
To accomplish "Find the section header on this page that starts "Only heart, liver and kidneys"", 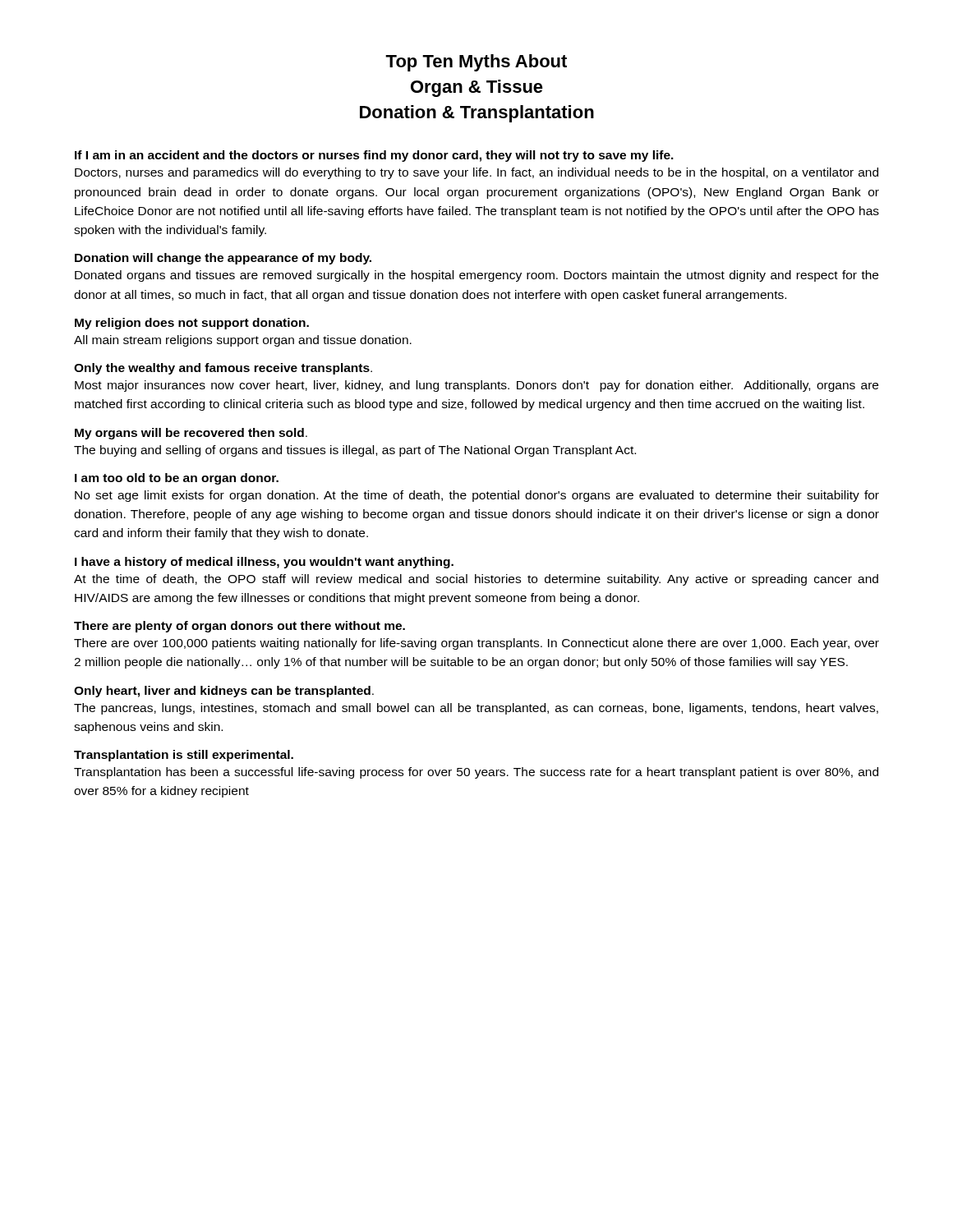I will pyautogui.click(x=224, y=690).
